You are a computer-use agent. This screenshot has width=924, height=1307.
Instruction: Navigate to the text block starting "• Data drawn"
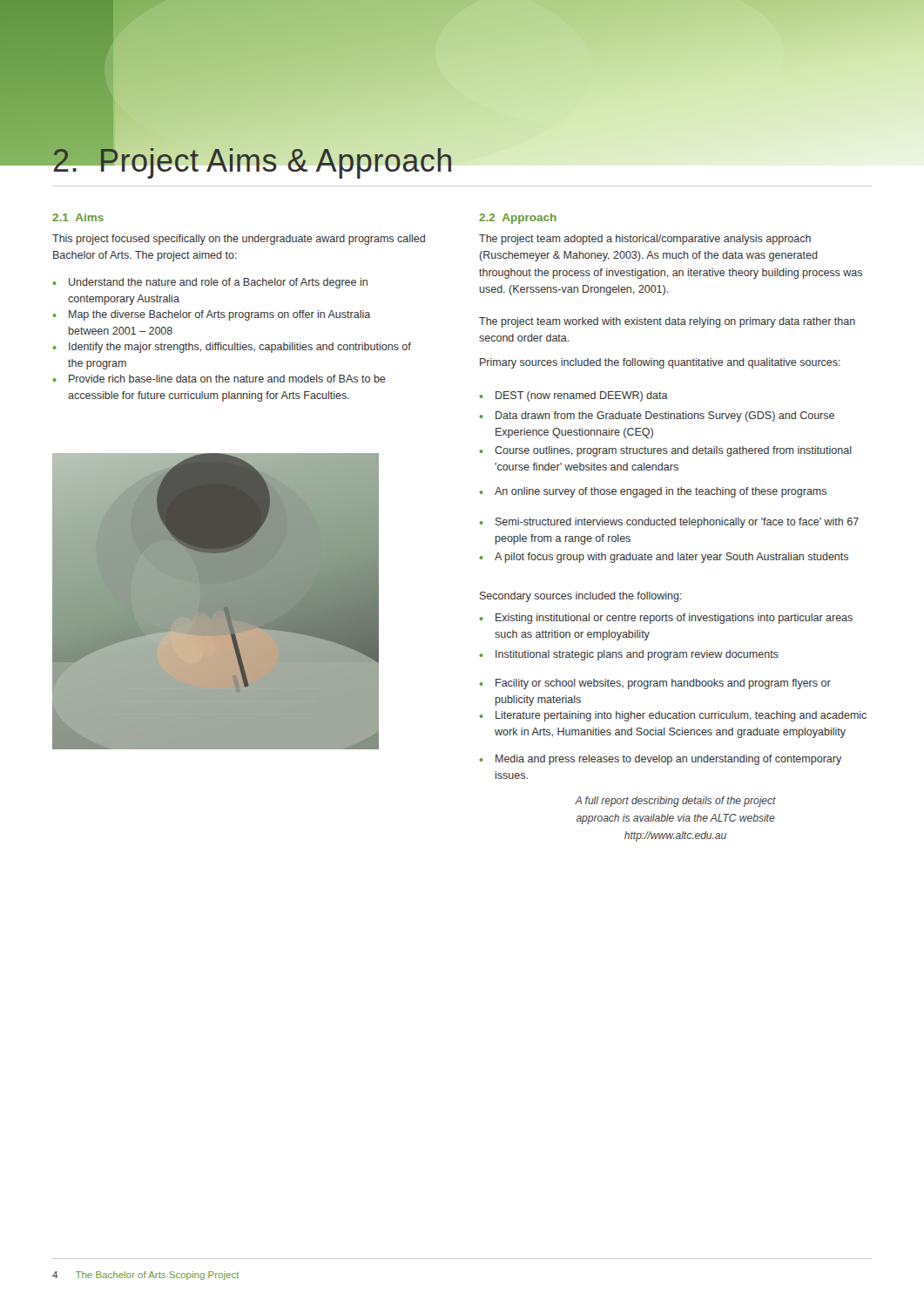coord(675,424)
